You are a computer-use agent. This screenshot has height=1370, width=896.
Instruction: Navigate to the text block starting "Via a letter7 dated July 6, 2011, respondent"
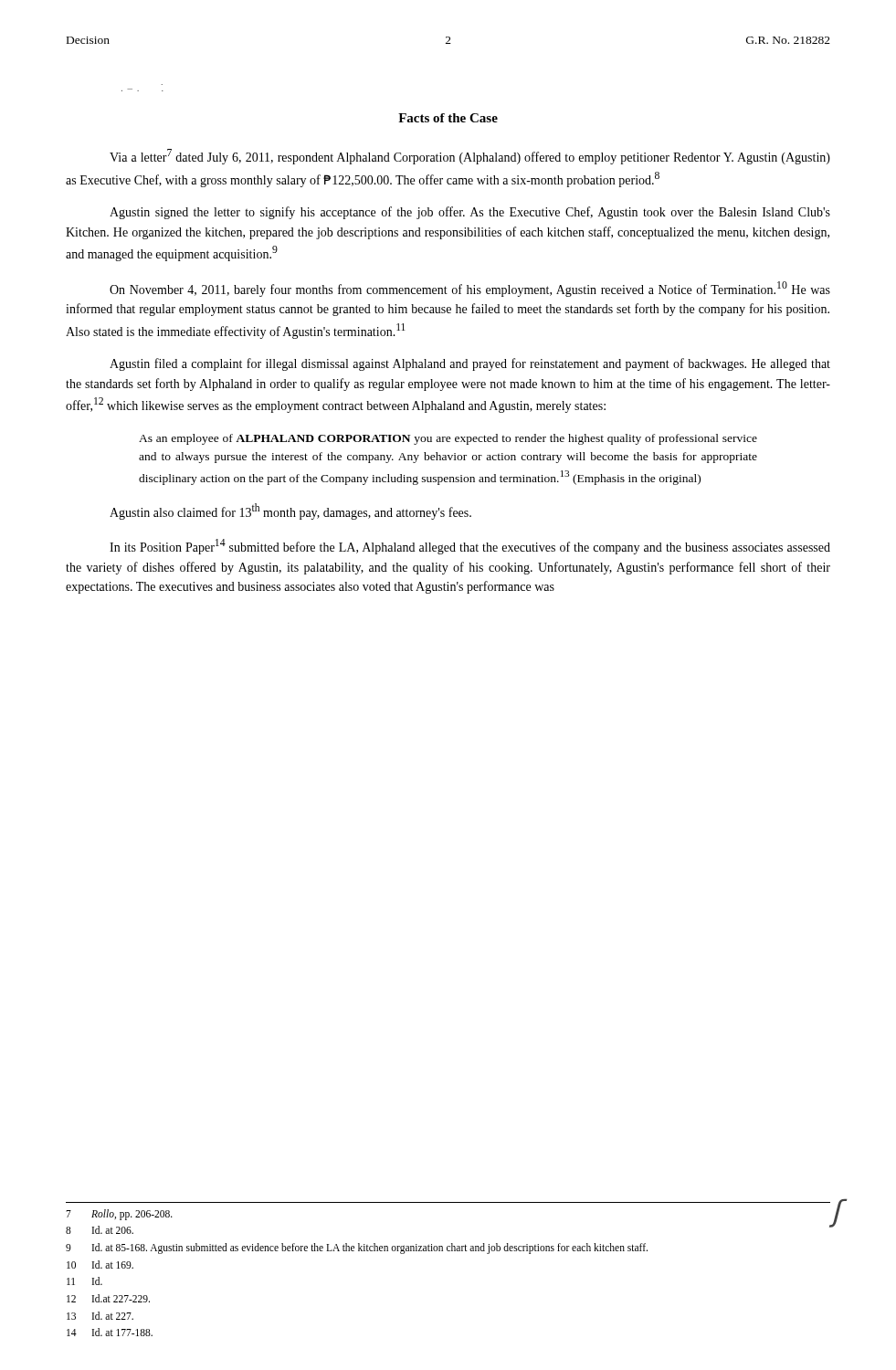point(448,167)
